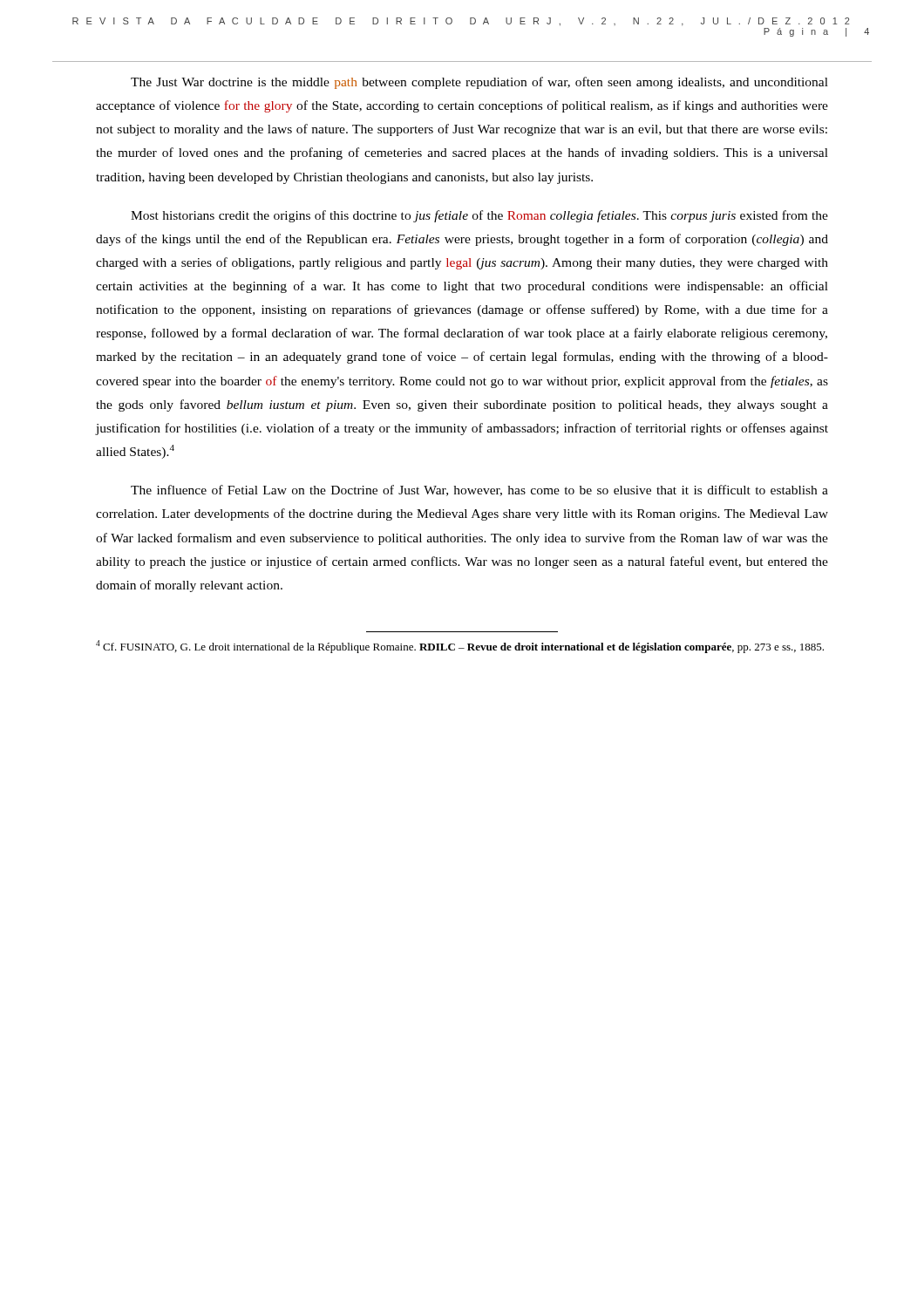Viewport: 924px width, 1308px height.
Task: Find the text block starting "The influence of"
Action: pos(462,537)
